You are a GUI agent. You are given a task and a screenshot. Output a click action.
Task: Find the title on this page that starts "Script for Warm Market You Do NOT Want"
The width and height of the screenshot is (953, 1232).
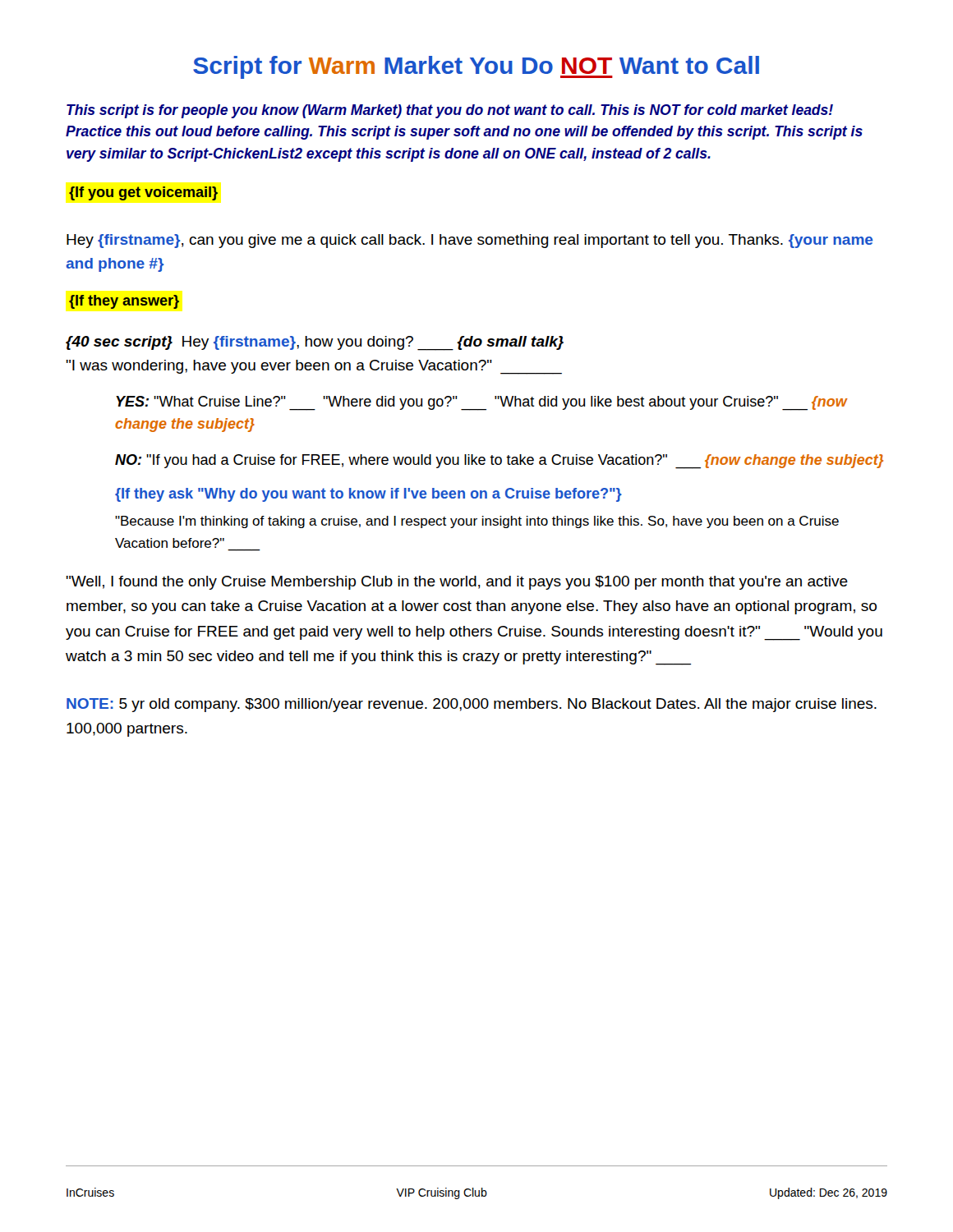476,65
